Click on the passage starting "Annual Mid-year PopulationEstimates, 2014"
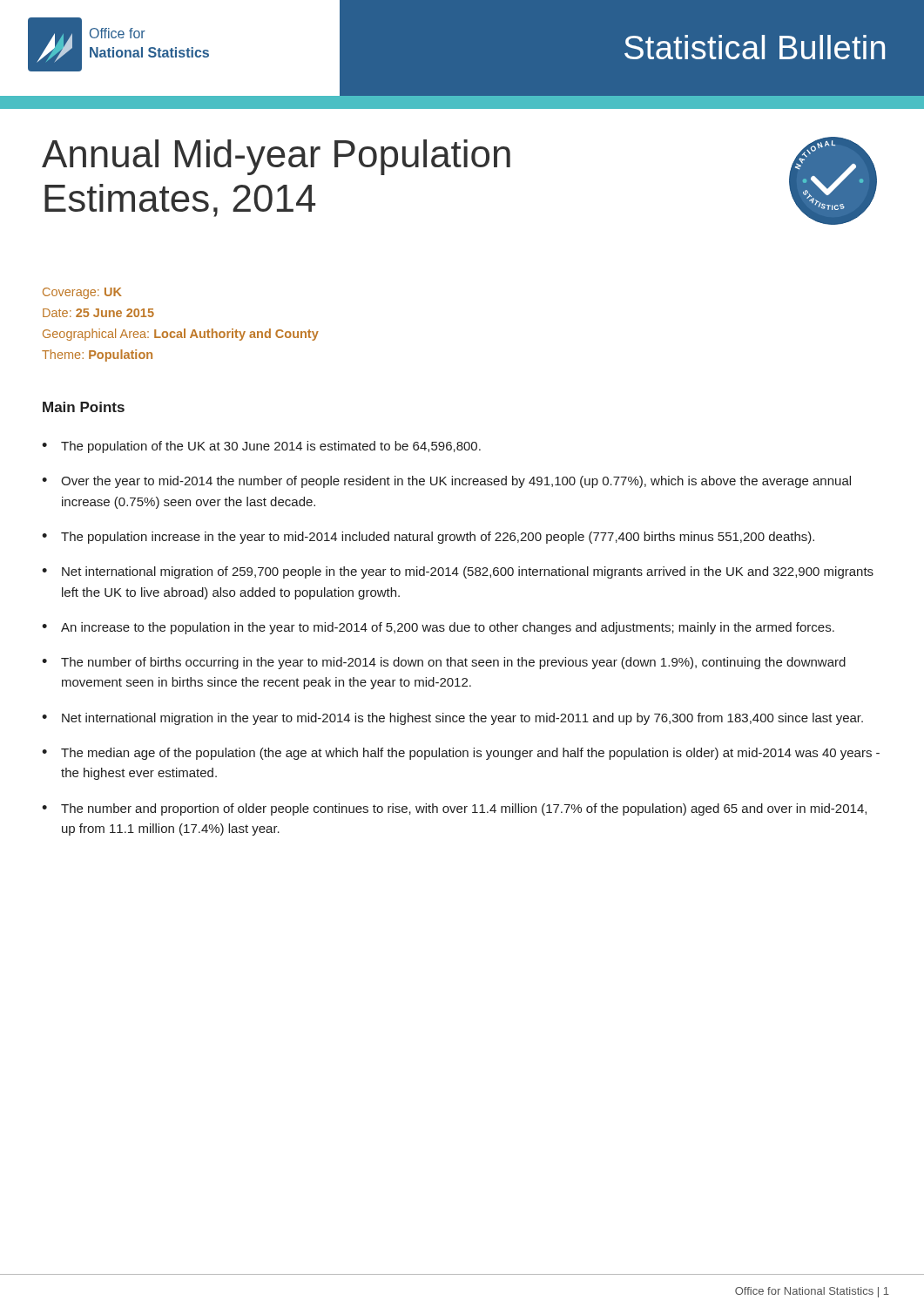Image resolution: width=924 pixels, height=1307 pixels. [x=277, y=176]
